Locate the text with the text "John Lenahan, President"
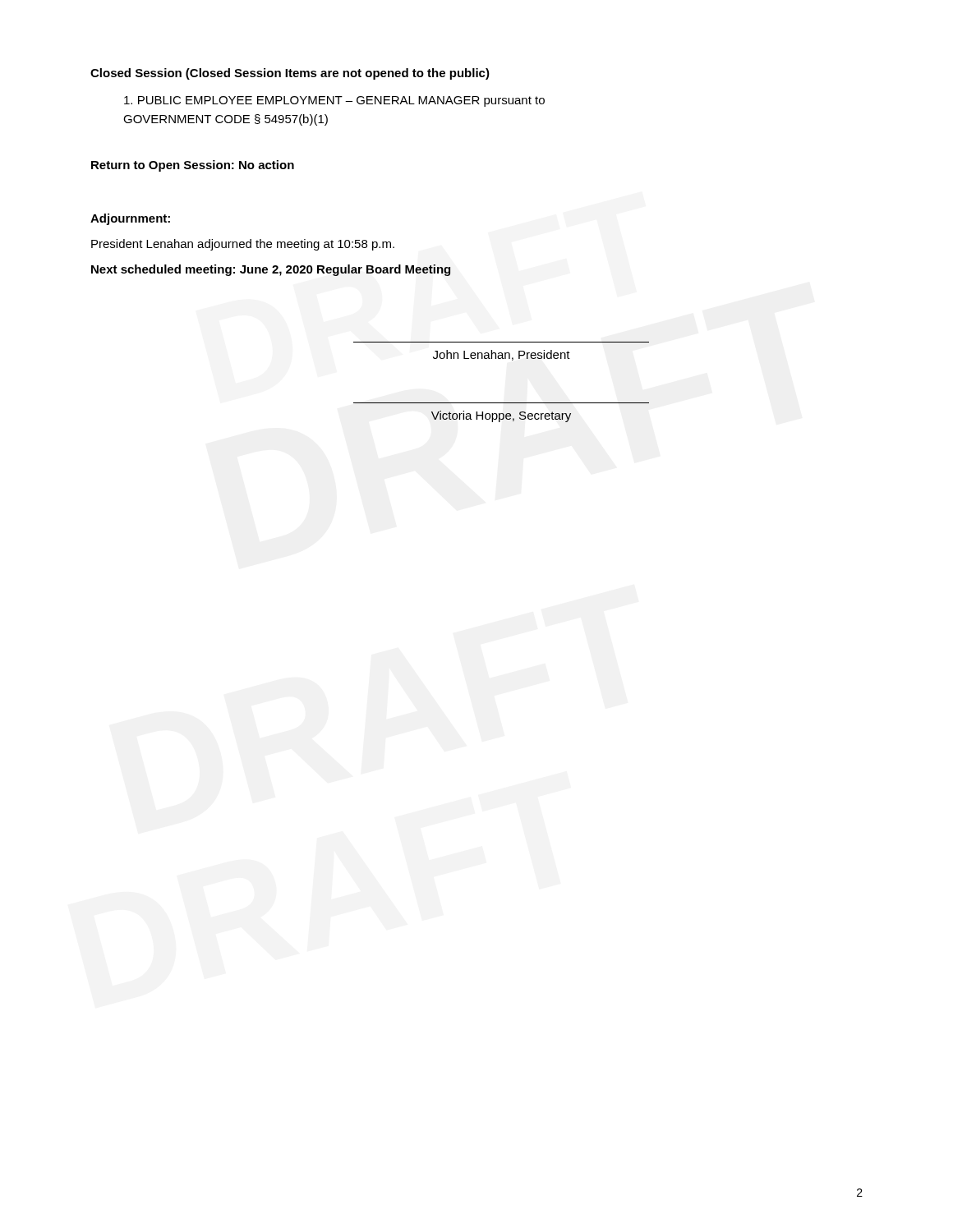The image size is (953, 1232). (501, 351)
